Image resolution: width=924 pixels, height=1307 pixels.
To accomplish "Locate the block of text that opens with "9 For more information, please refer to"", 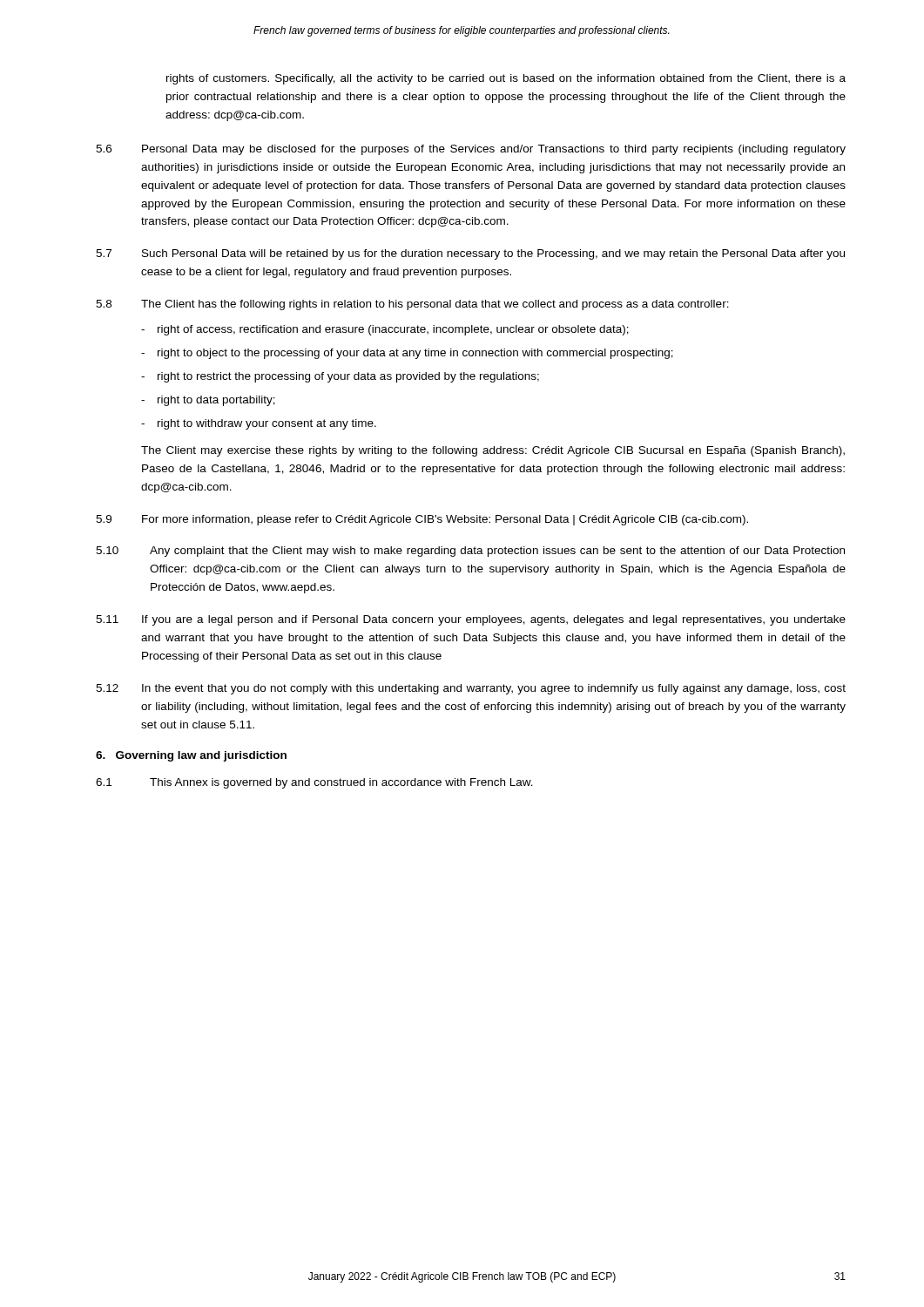I will coord(471,519).
